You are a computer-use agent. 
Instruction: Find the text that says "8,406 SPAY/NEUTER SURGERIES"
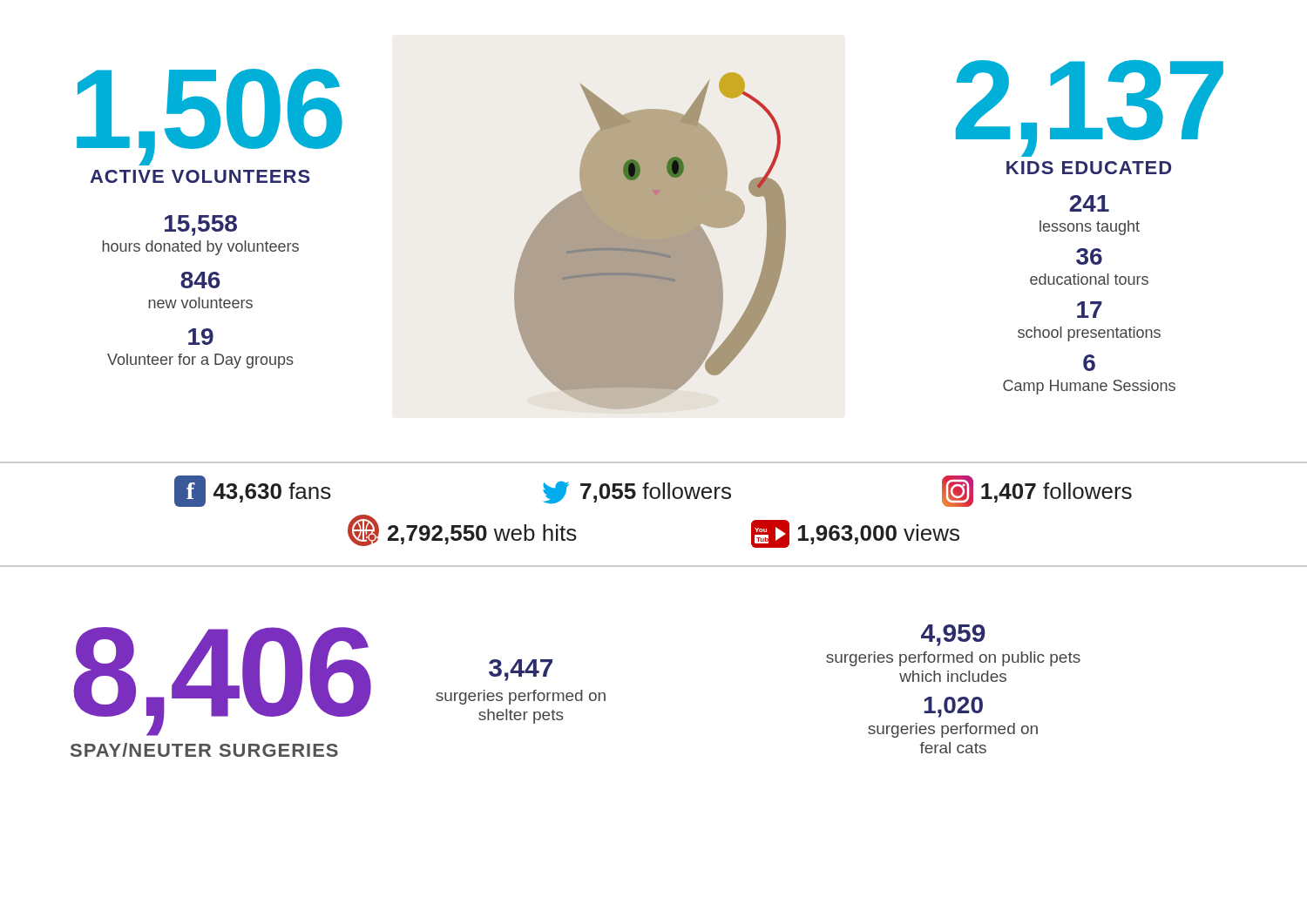[221, 686]
